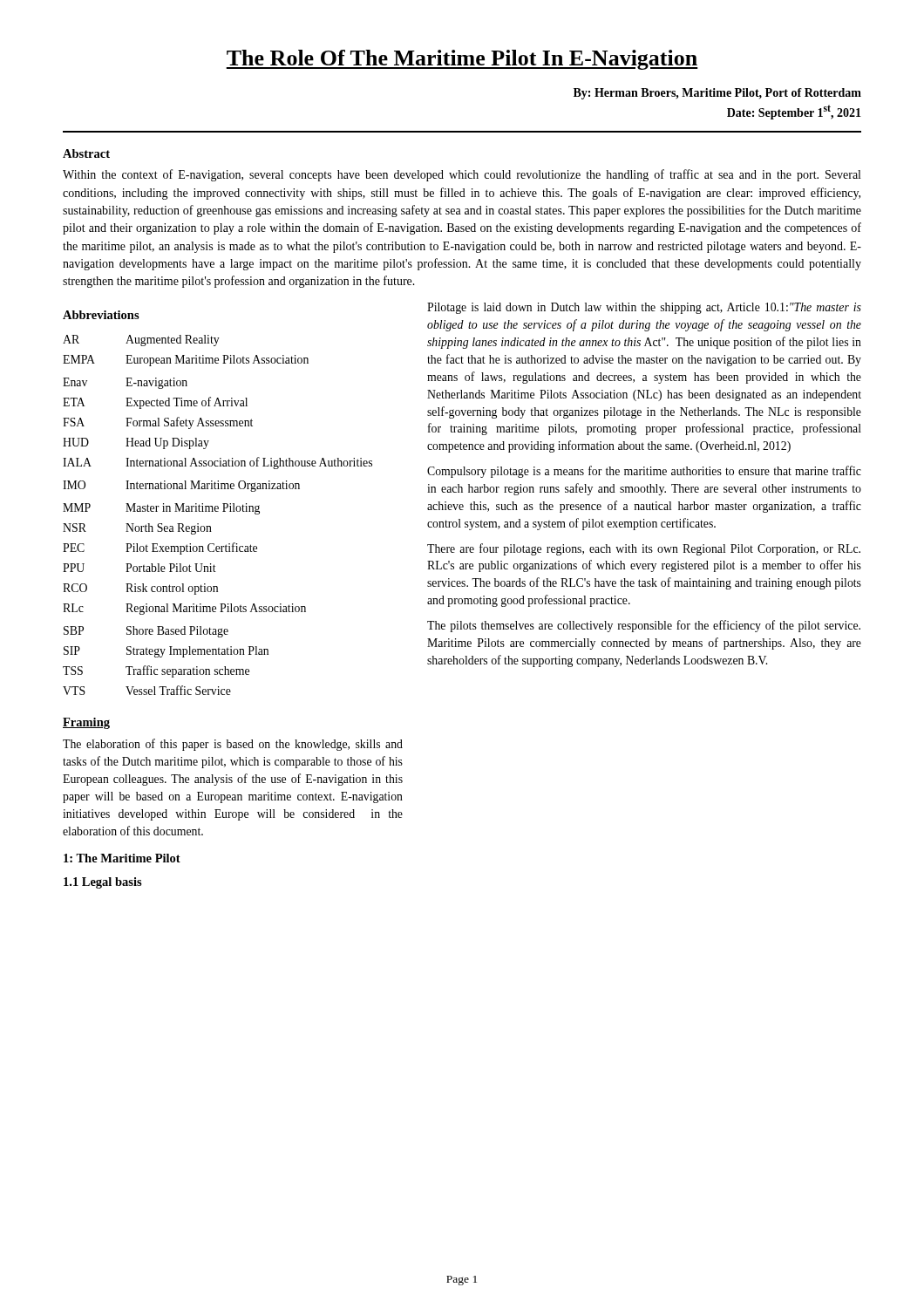Click on the passage starting "Pilotage is laid down in"
This screenshot has height=1308, width=924.
tap(644, 377)
